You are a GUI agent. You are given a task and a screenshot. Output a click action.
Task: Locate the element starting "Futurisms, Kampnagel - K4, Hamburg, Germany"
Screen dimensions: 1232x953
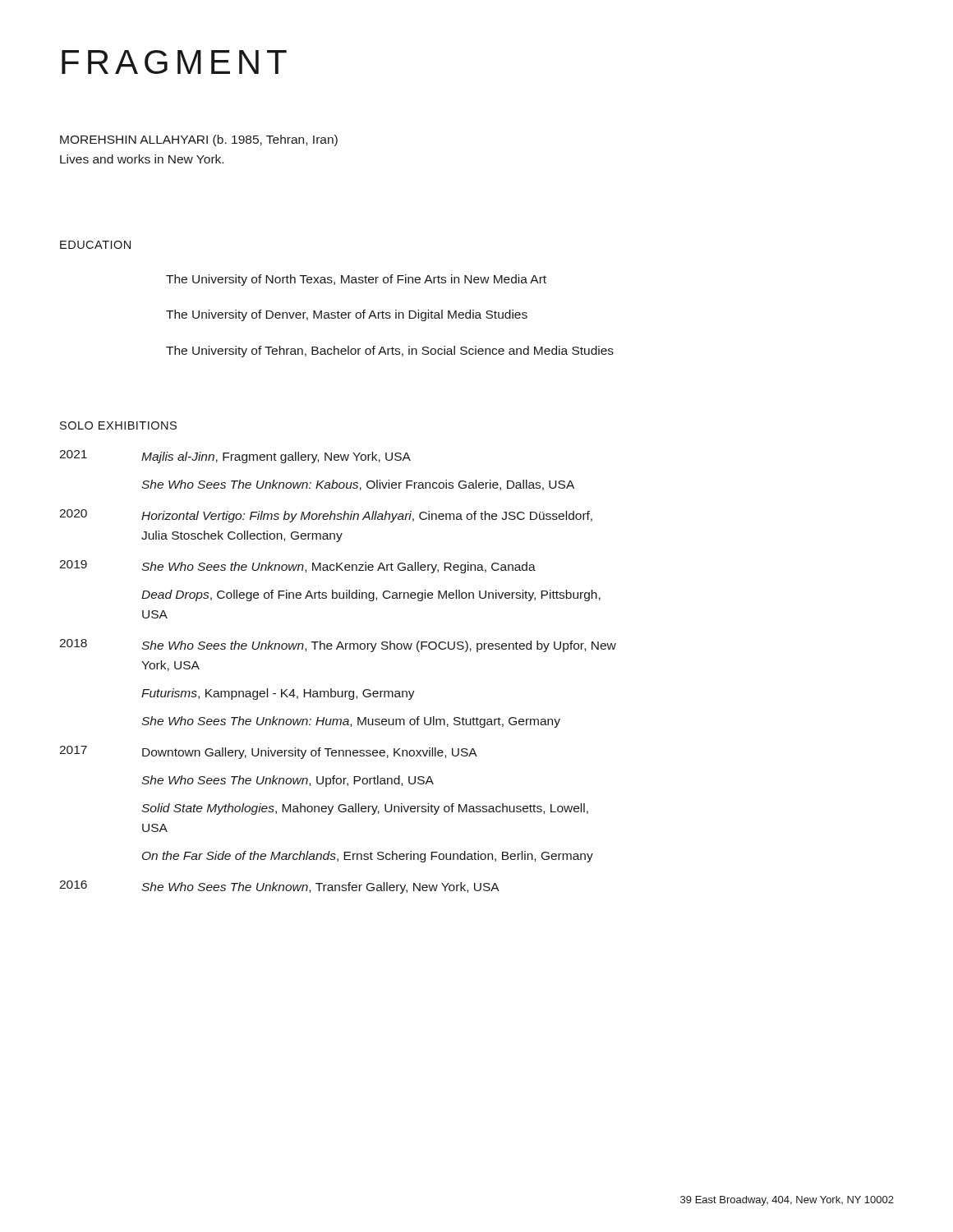[278, 693]
